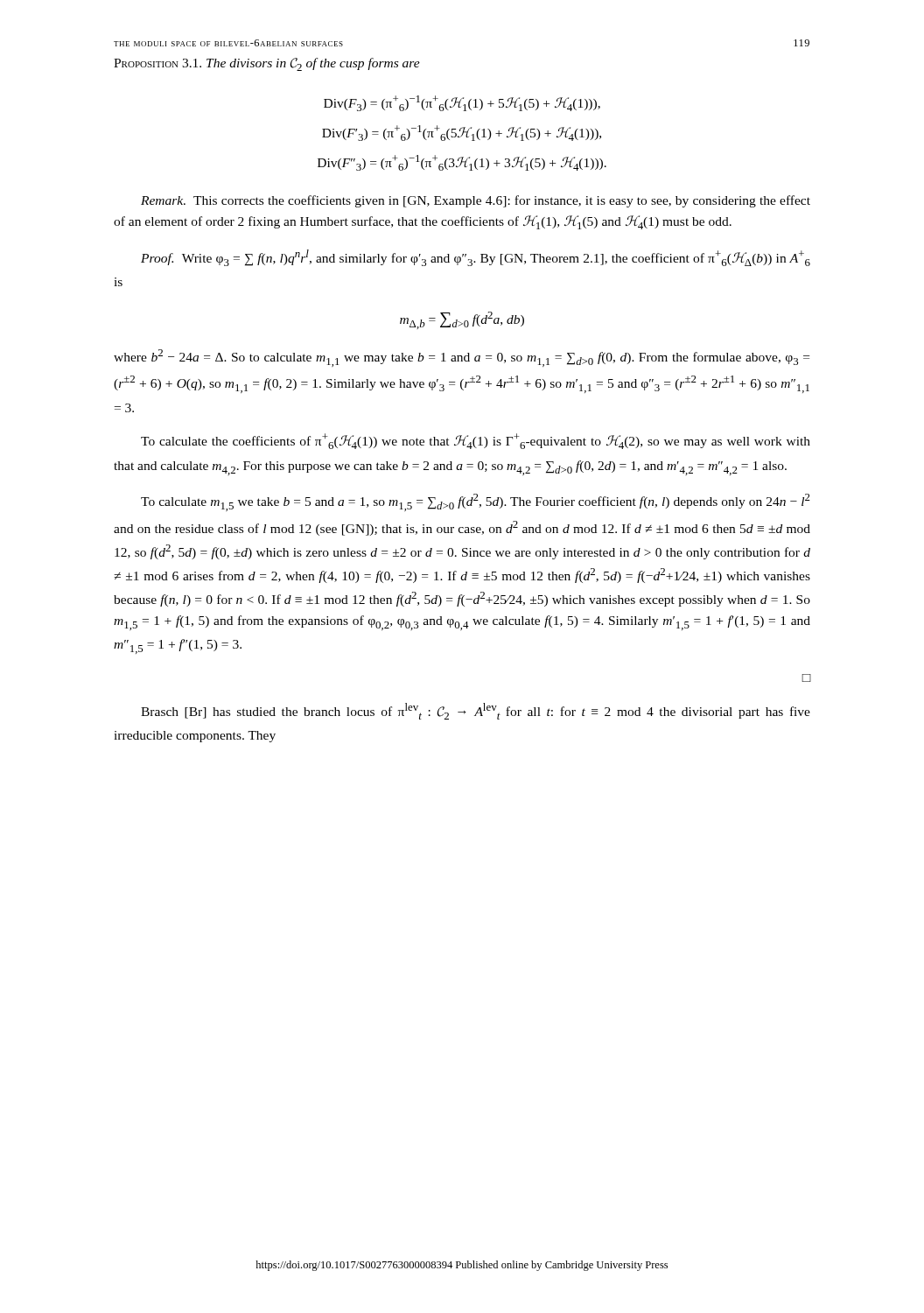The height and width of the screenshot is (1313, 924).
Task: Where is the passage that starts "Proof. Write φ3 = ∑ f(n,"?
Action: (x=462, y=269)
